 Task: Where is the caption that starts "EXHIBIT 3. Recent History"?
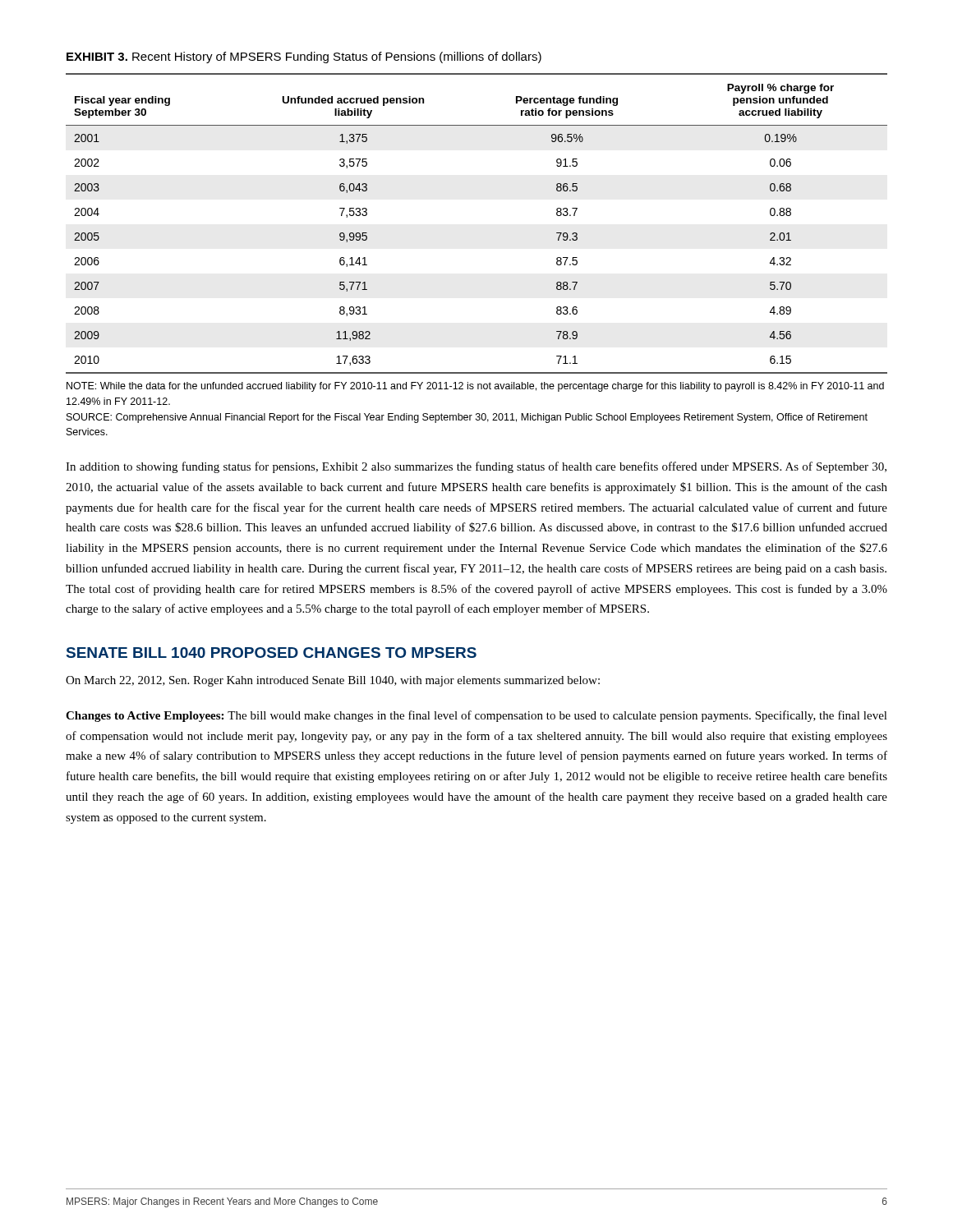(304, 56)
